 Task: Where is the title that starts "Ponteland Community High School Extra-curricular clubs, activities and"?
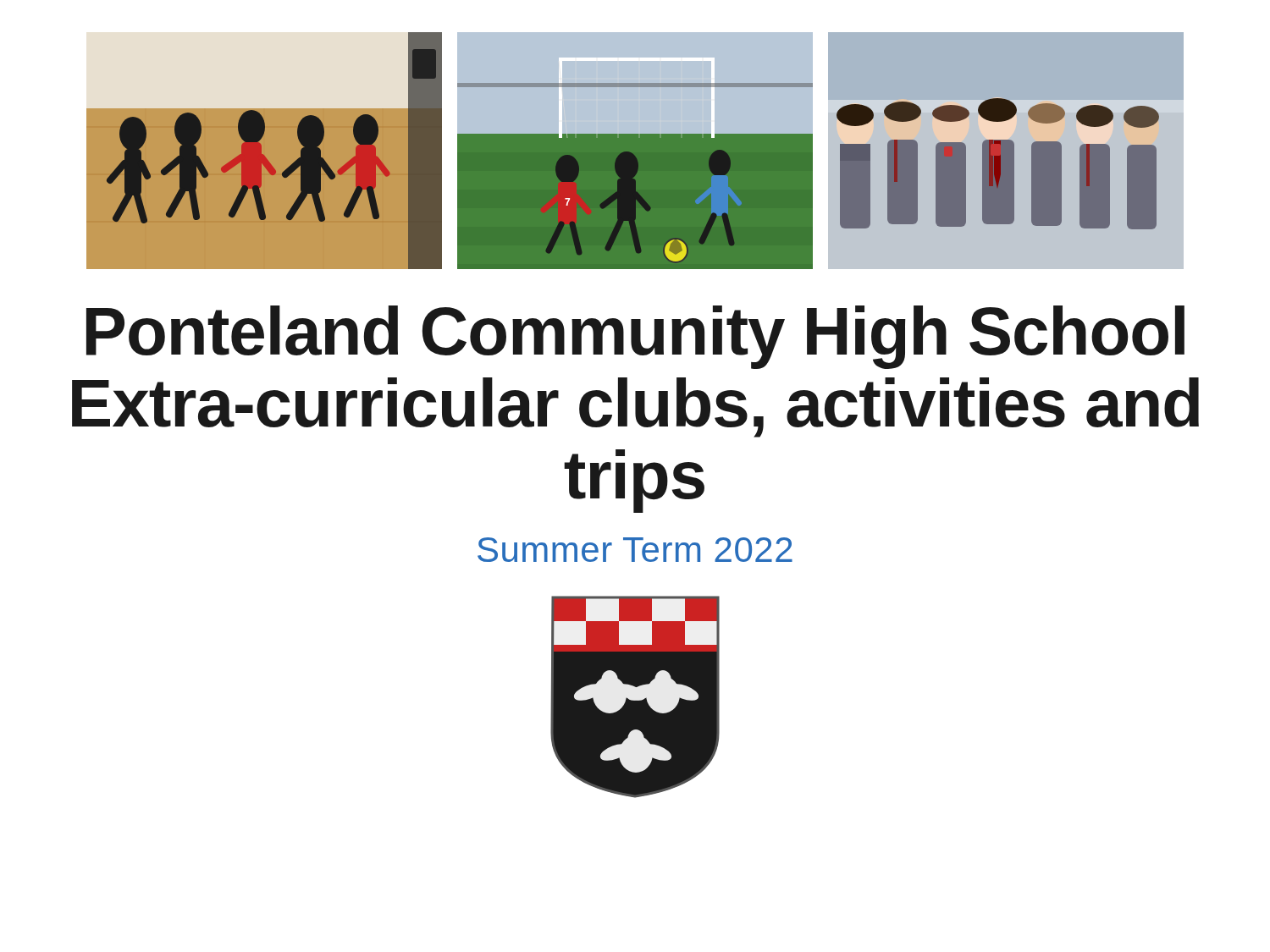[x=635, y=404]
